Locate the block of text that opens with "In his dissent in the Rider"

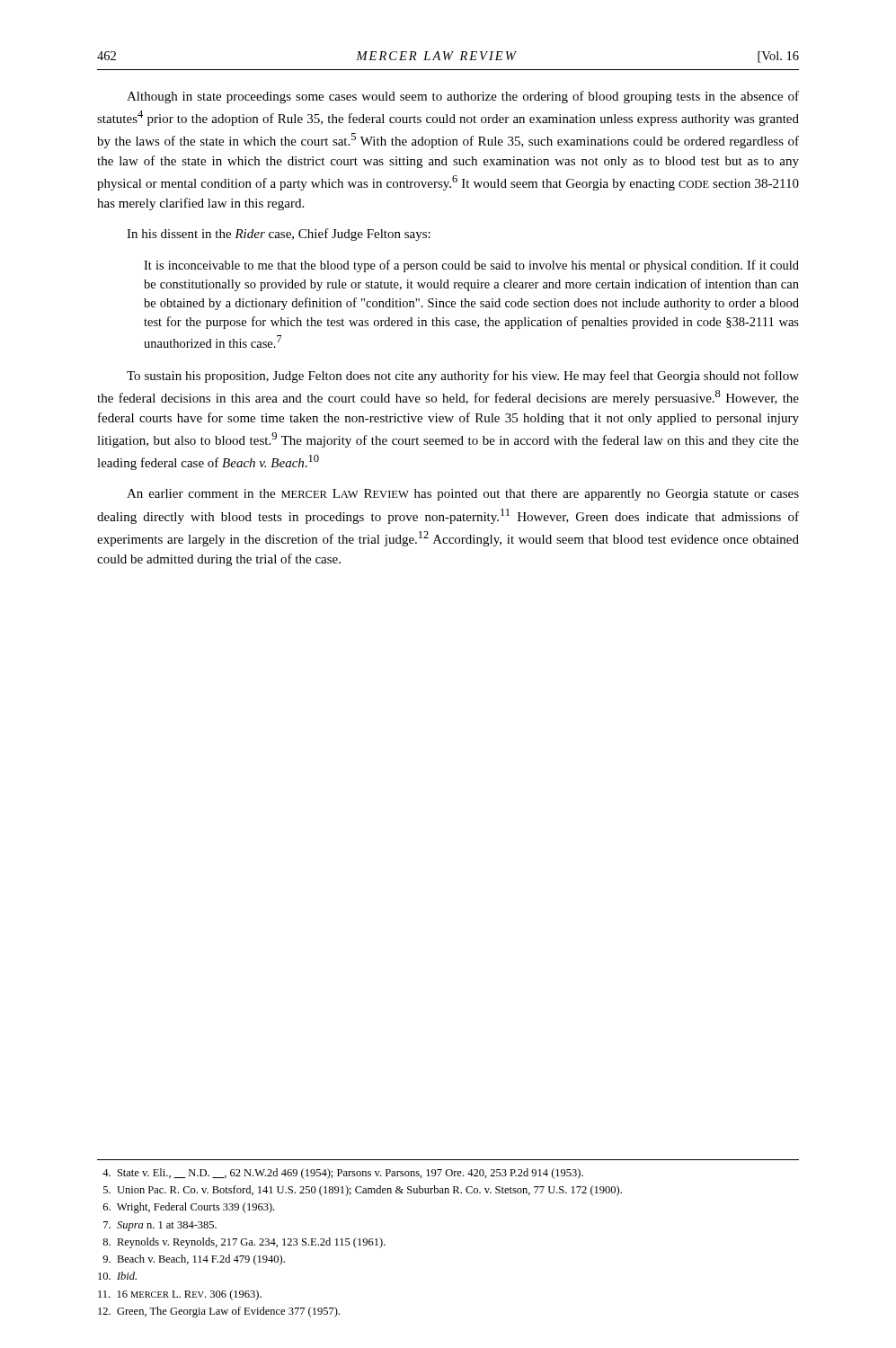tap(279, 234)
